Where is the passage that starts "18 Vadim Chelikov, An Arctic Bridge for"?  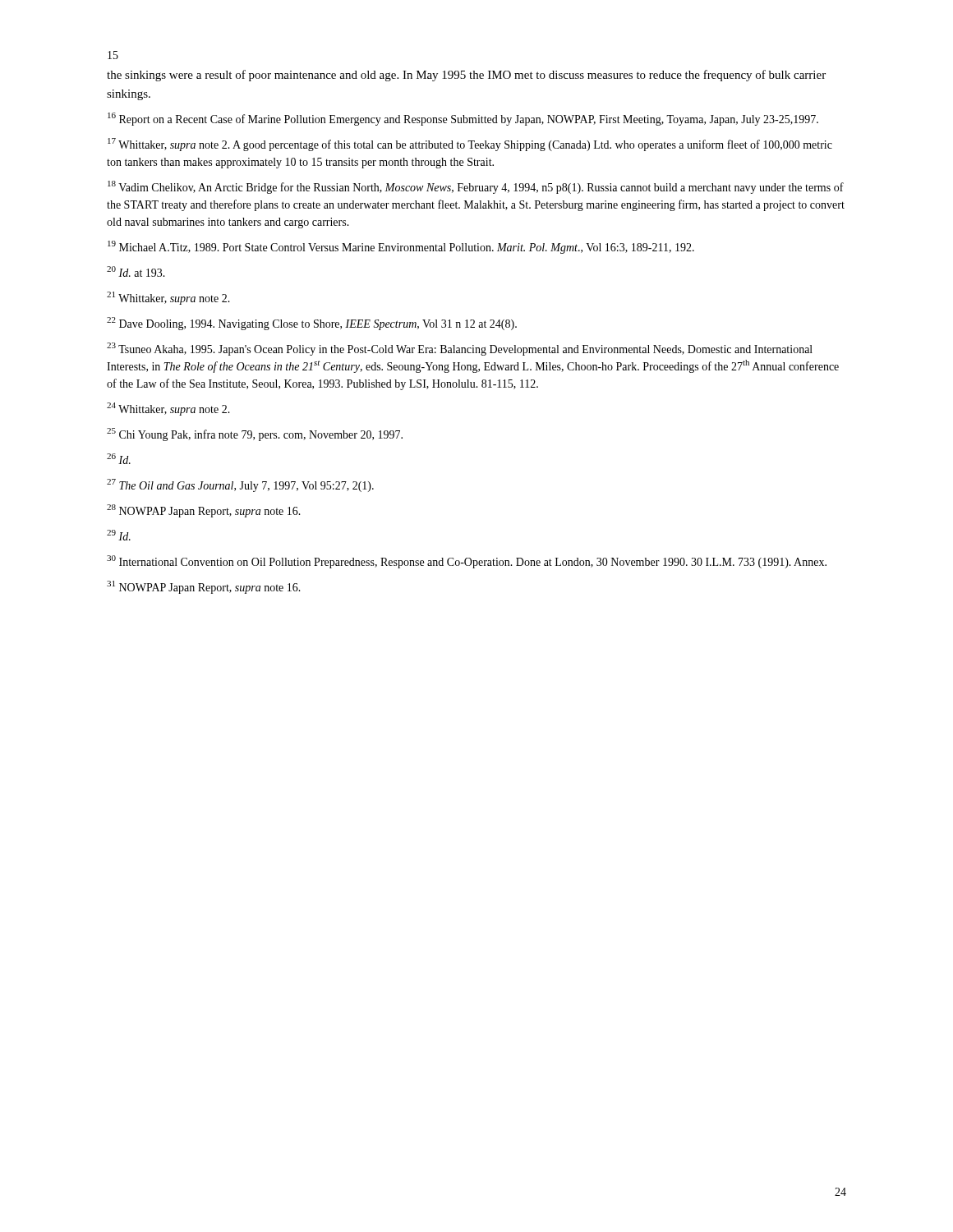(476, 204)
